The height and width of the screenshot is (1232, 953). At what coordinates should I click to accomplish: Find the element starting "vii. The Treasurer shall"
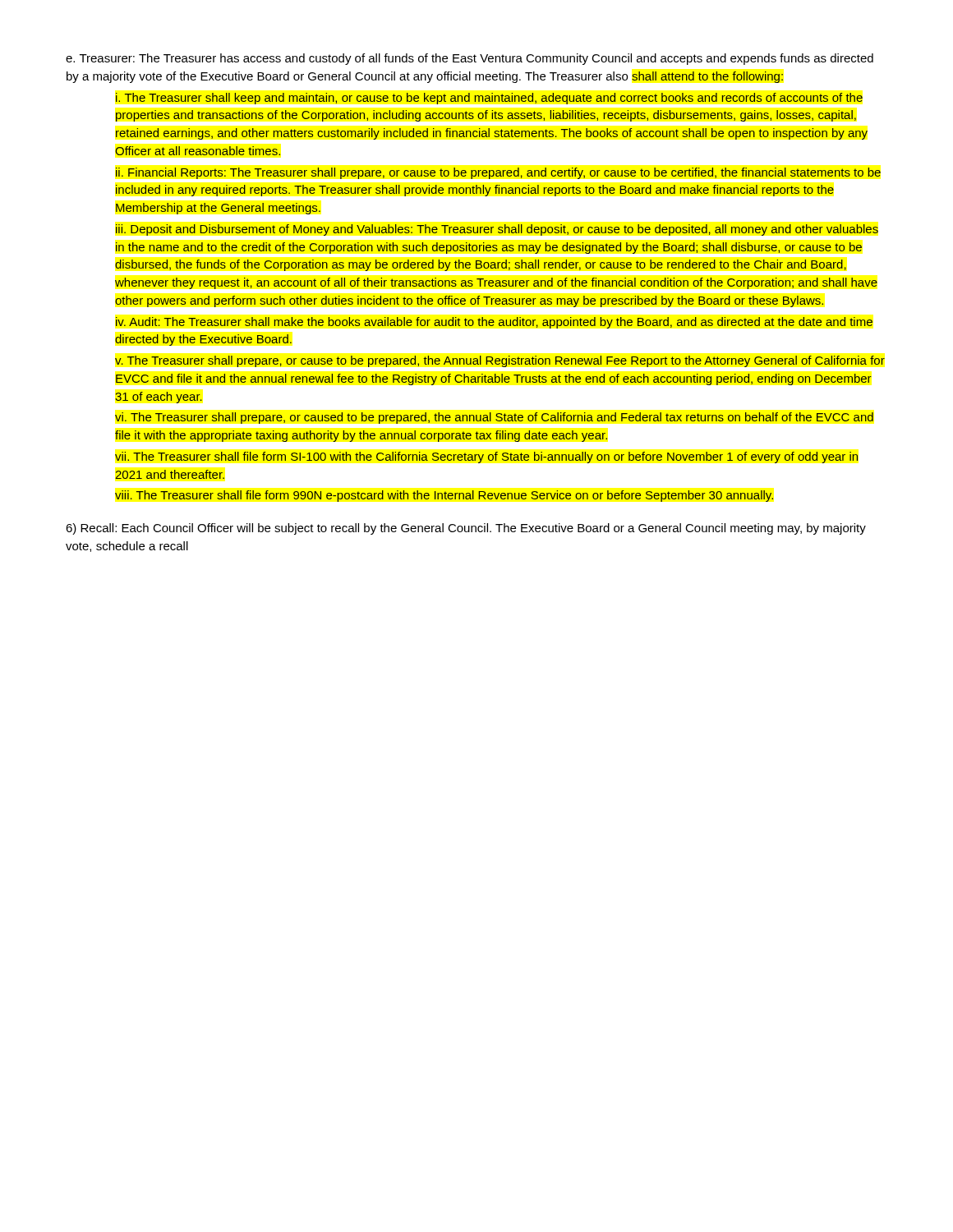point(501,465)
